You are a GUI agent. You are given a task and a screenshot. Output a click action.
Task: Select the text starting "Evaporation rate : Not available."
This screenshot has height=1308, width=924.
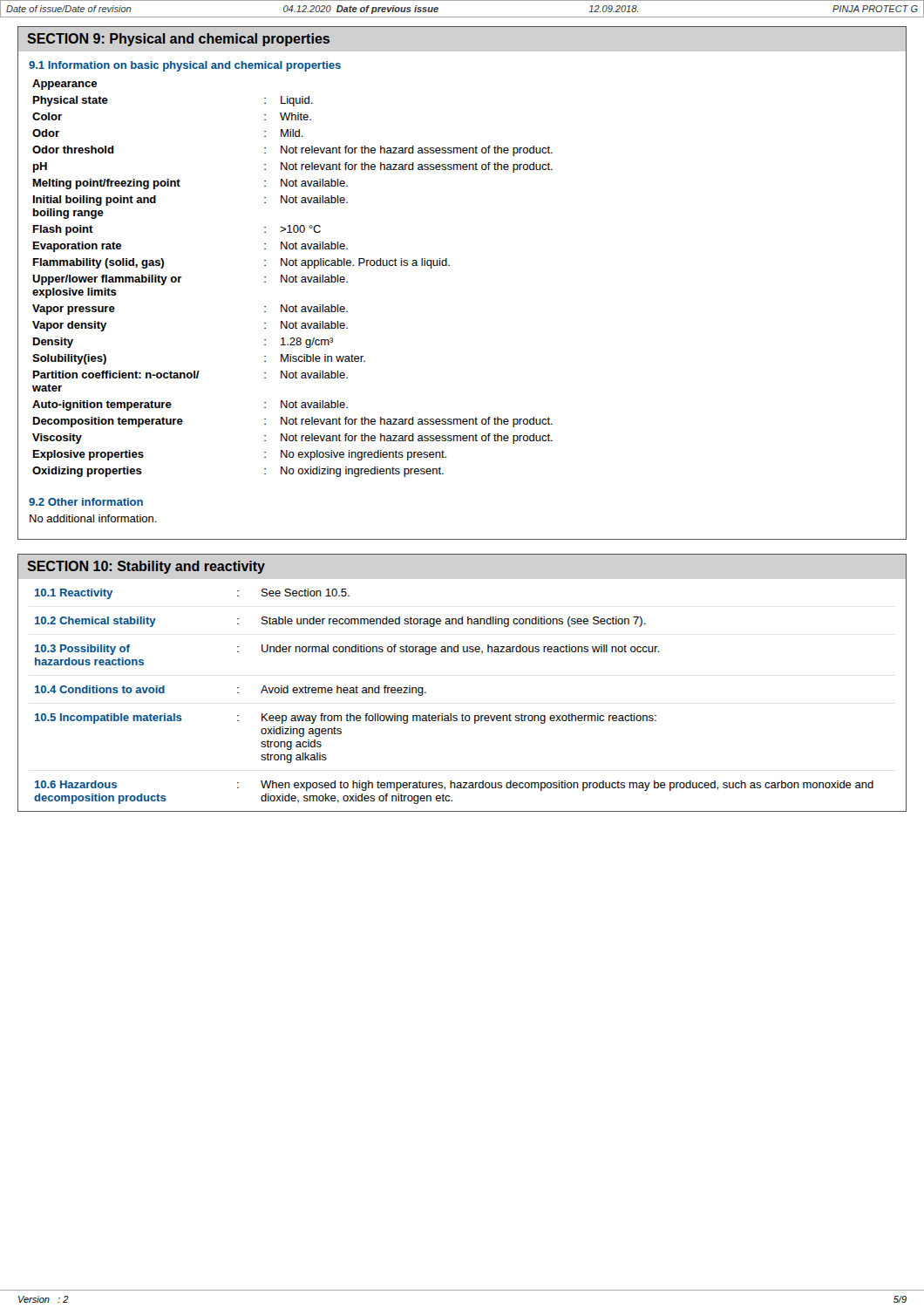(79, 246)
